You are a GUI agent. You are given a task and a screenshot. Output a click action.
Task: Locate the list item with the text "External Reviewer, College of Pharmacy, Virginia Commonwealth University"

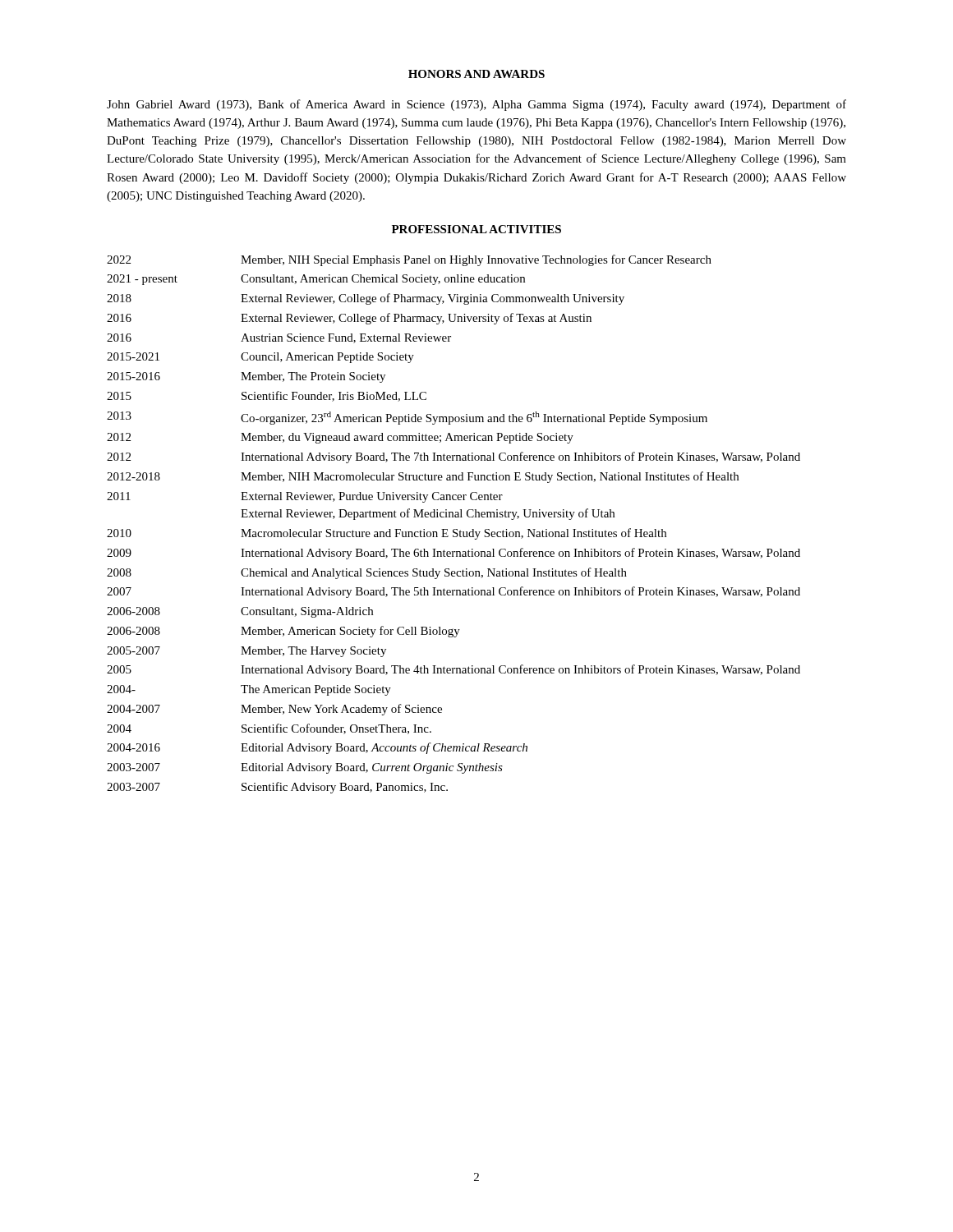(x=433, y=298)
